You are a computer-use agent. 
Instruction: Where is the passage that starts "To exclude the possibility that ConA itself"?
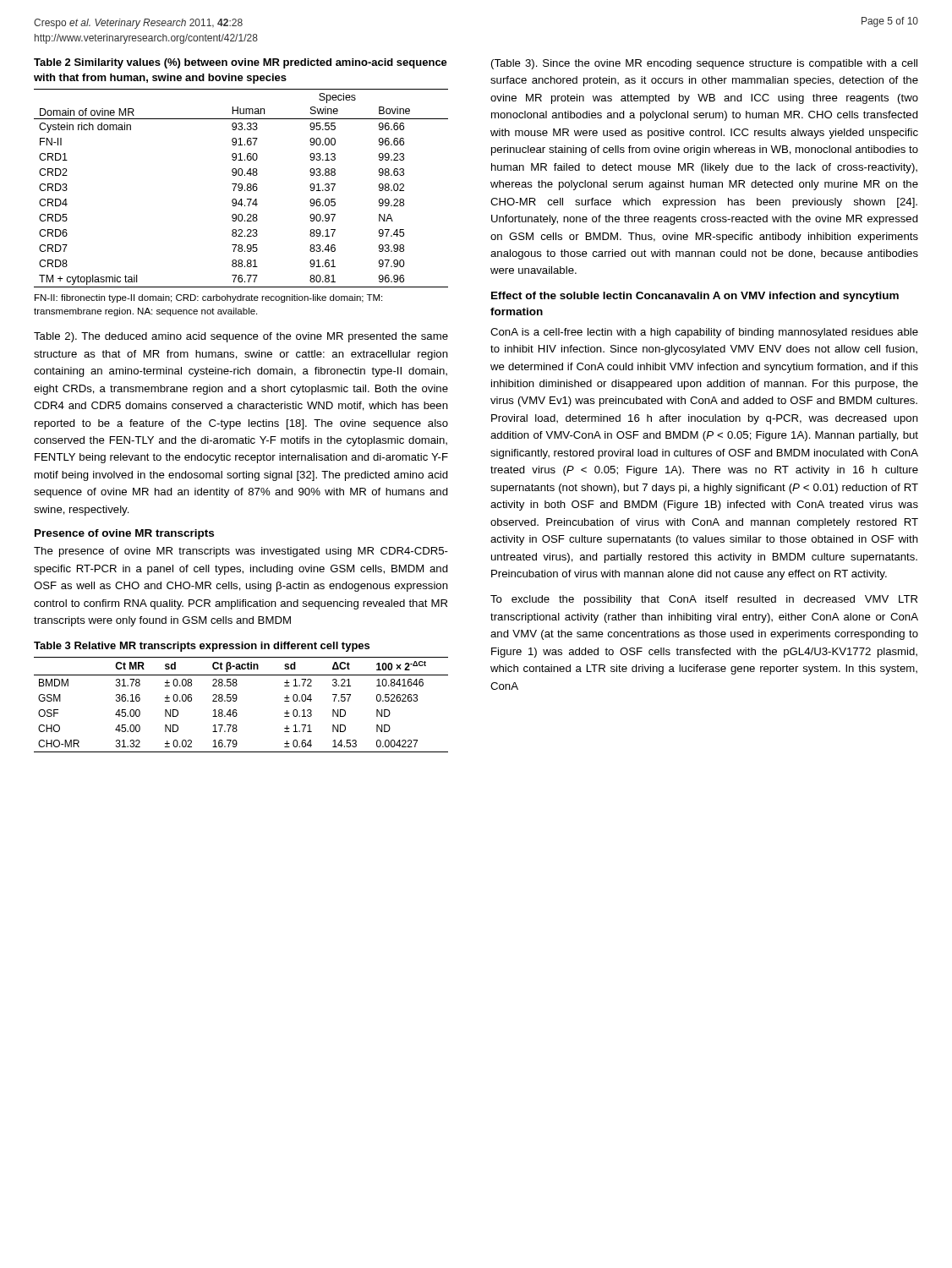coord(704,642)
